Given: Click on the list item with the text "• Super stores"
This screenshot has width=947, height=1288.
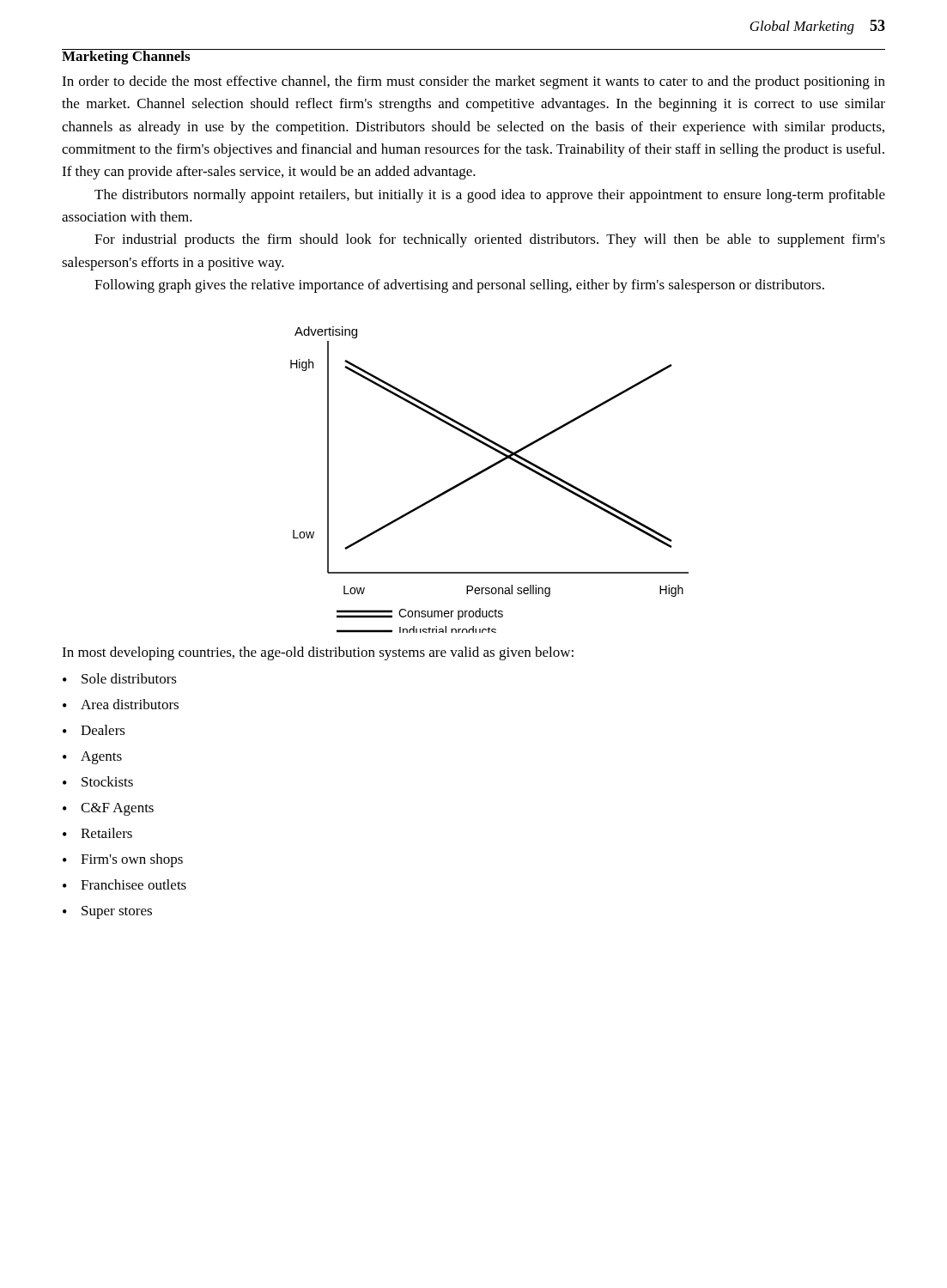Looking at the screenshot, I should point(107,912).
